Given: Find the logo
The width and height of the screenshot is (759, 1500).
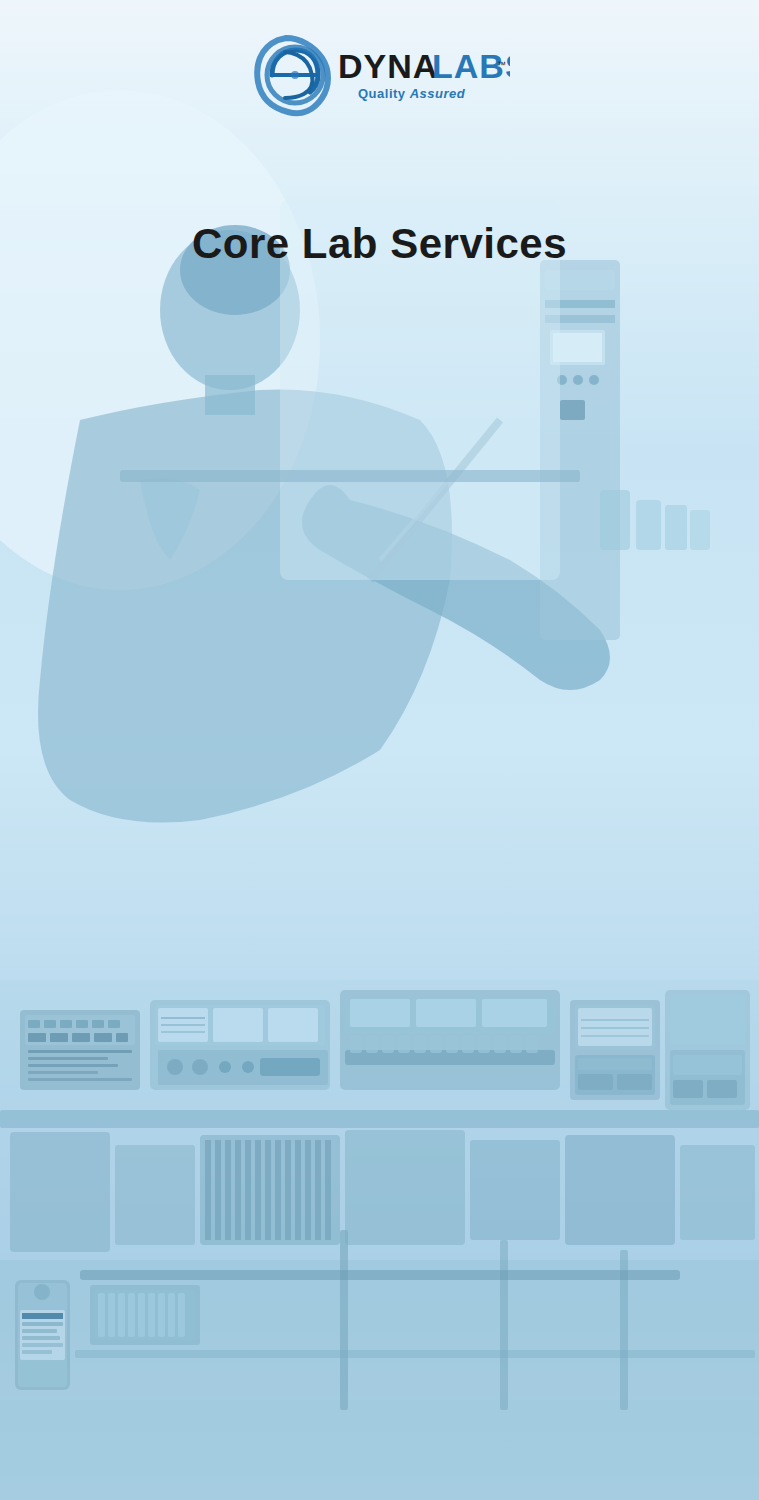Looking at the screenshot, I should (380, 77).
